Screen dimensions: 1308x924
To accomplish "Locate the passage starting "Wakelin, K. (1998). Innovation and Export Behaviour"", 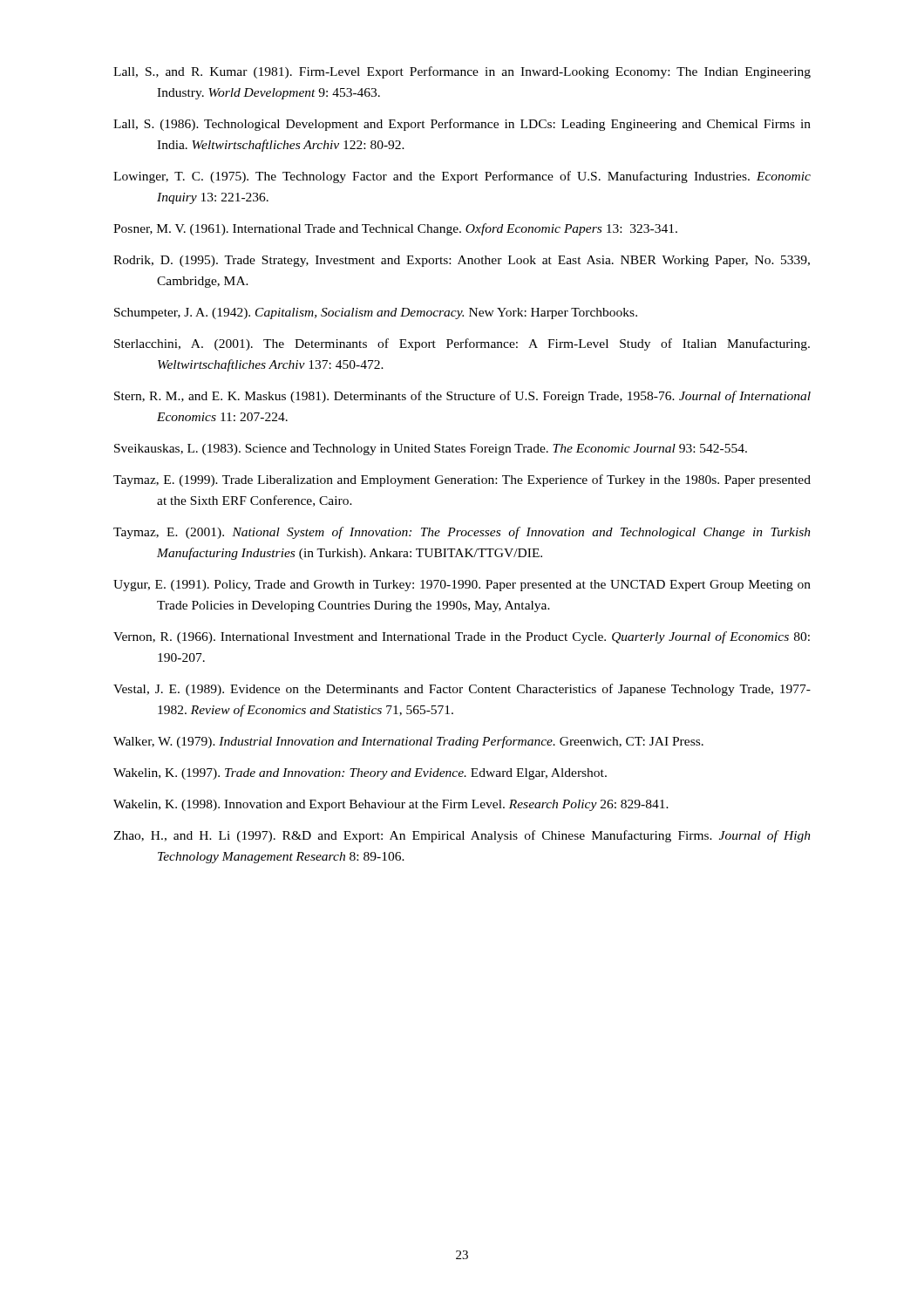I will [391, 804].
